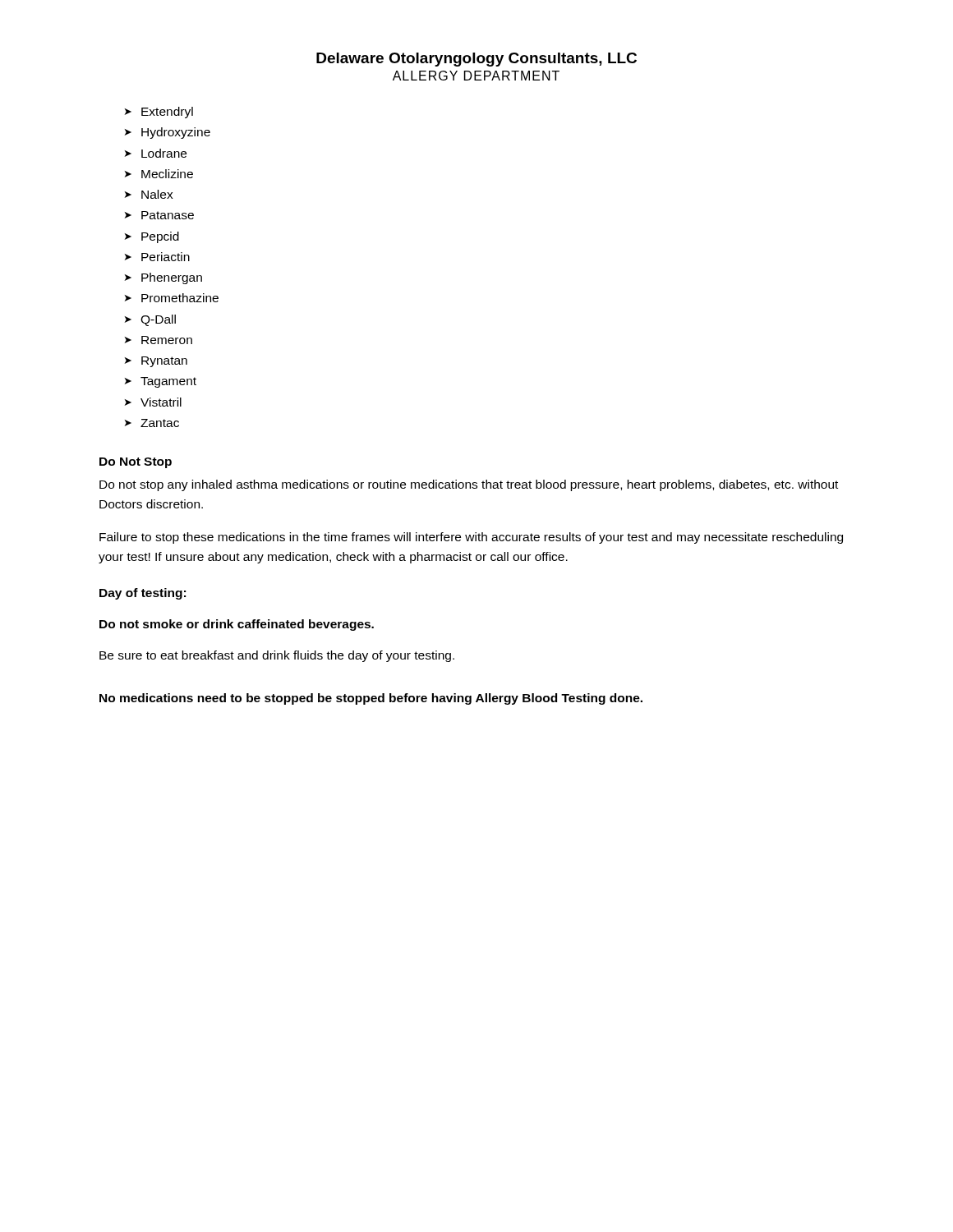The height and width of the screenshot is (1232, 953).
Task: Find the block on this page that starts "Failure to stop these"
Action: pos(471,547)
